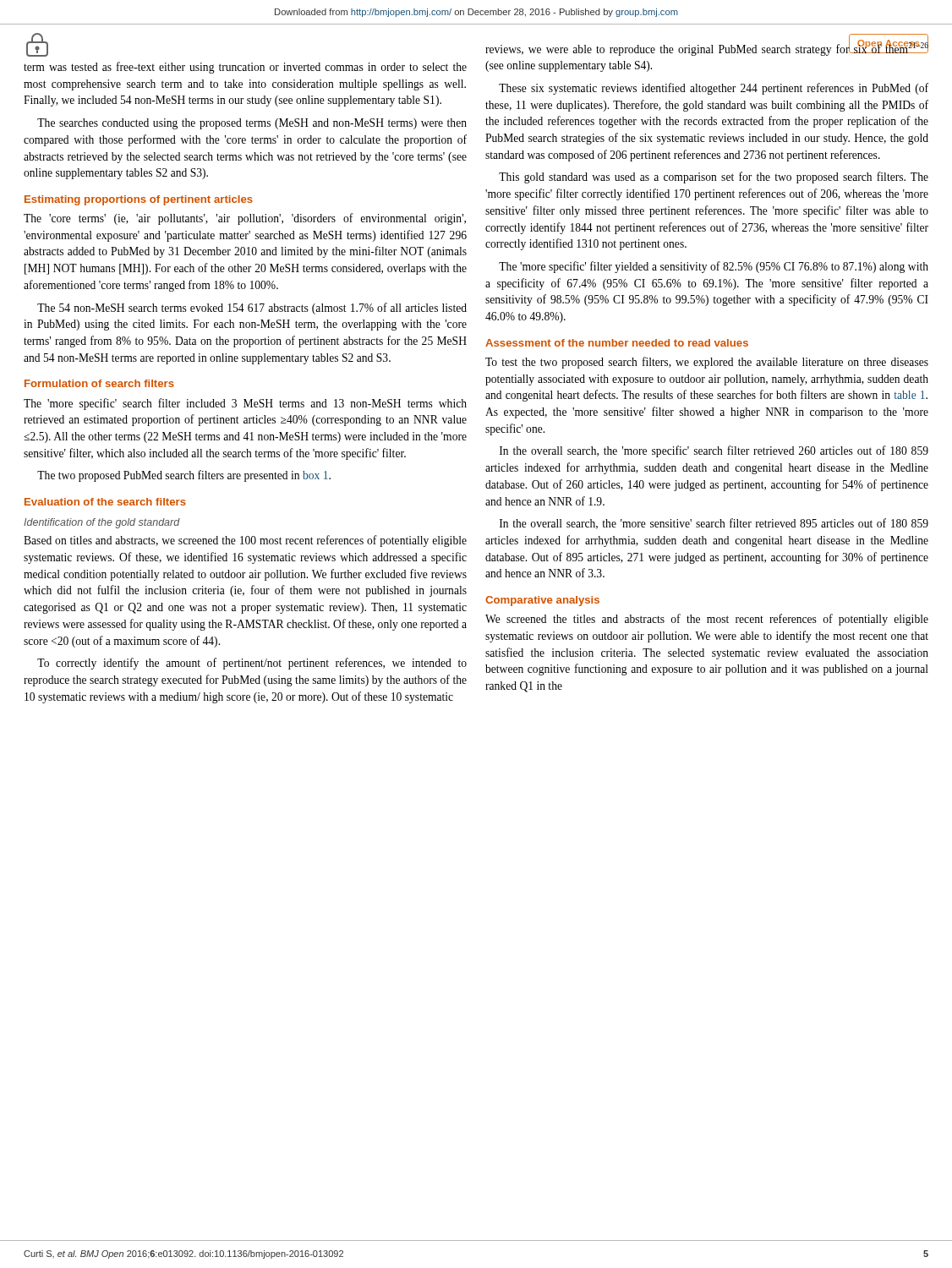Locate the block of text that opens with "The 'core terms' (ie, 'air"
This screenshot has width=952, height=1268.
pyautogui.click(x=245, y=288)
